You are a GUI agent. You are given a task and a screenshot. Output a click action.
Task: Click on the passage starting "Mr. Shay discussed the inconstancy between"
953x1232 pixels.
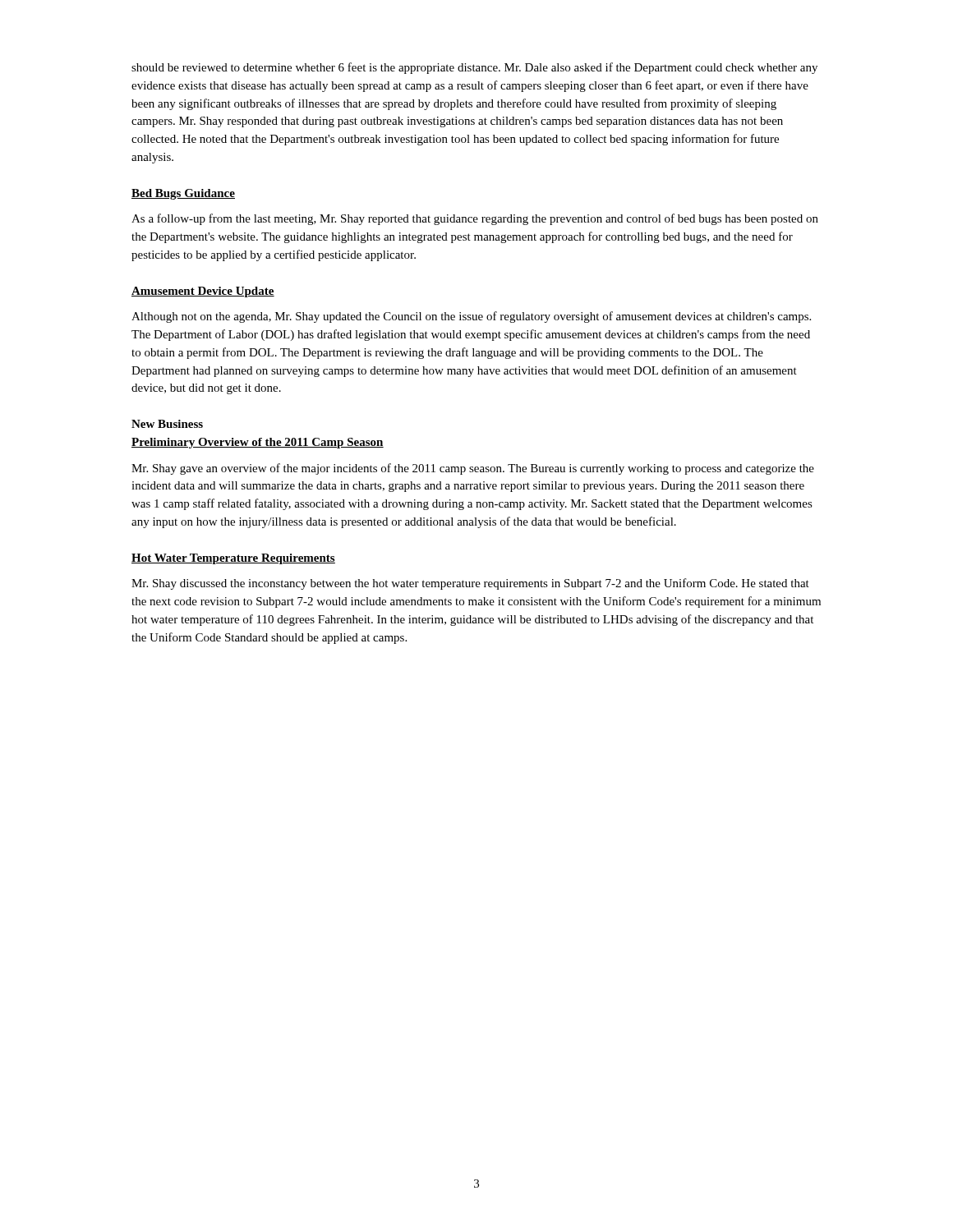476,610
